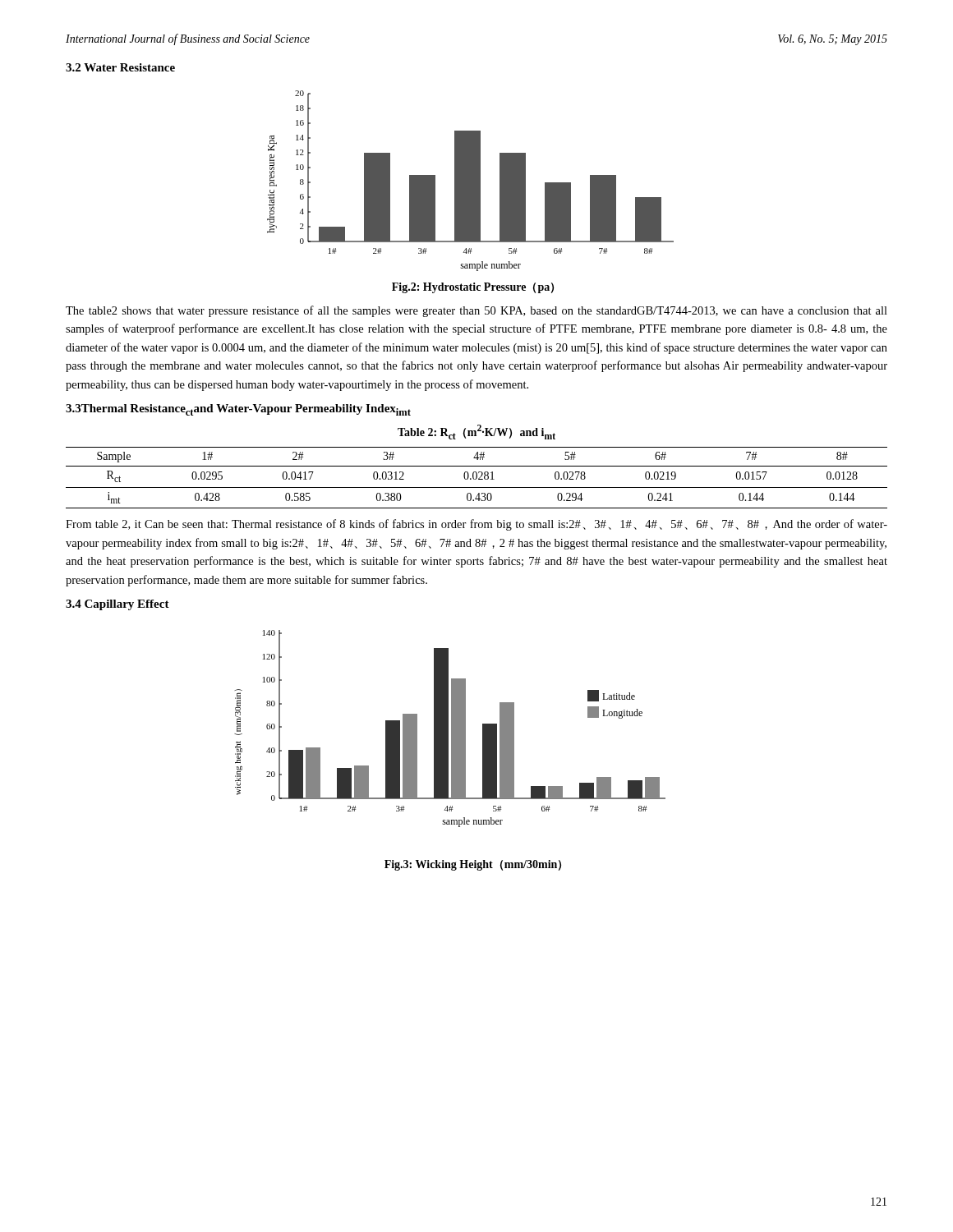Find the text block that reads "The table2 shows"
The width and height of the screenshot is (953, 1232).
[476, 347]
